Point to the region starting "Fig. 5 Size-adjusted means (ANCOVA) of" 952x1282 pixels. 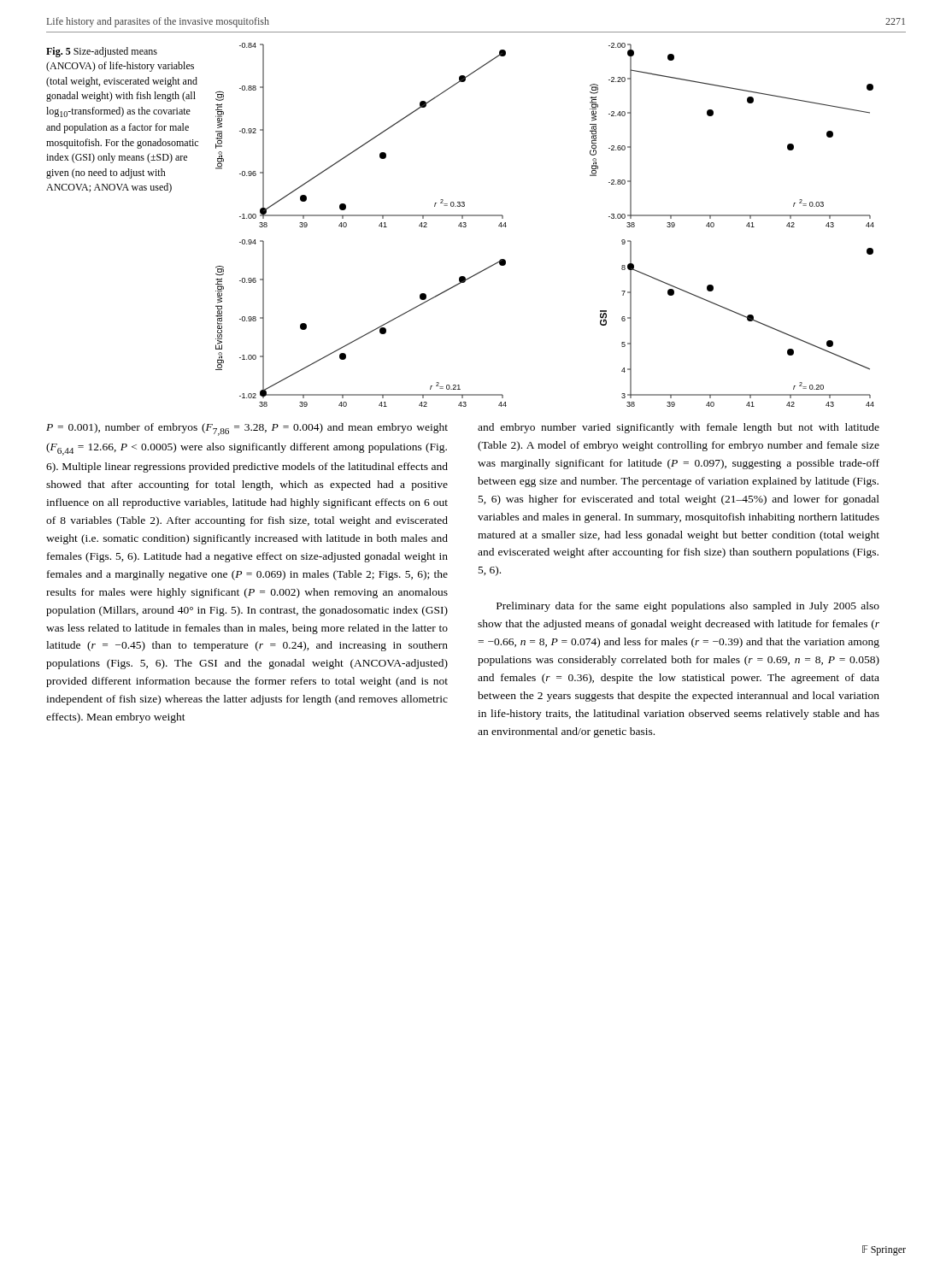(122, 119)
